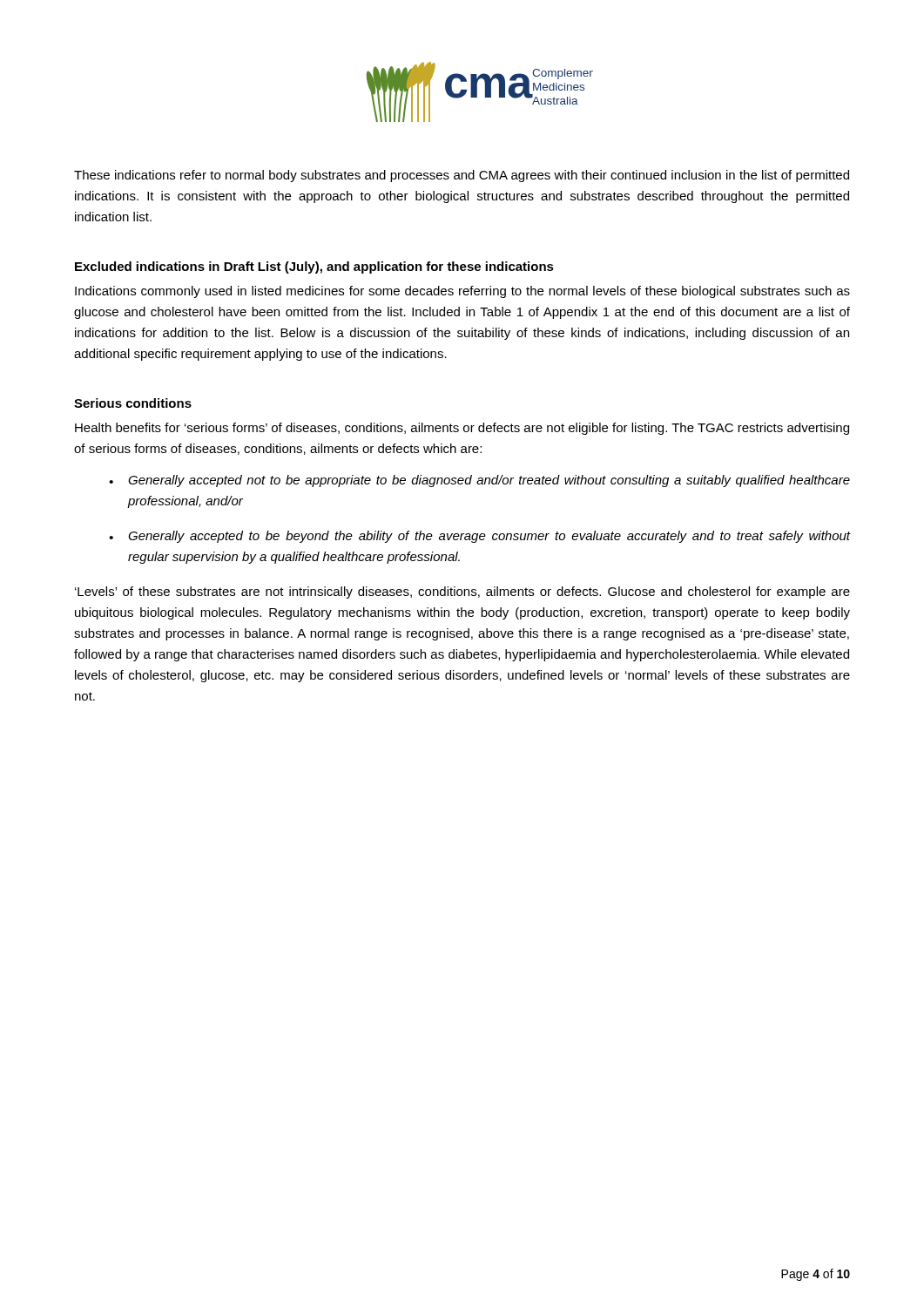
Task: Locate the passage starting "• Generally accepted not to be"
Action: [x=479, y=491]
